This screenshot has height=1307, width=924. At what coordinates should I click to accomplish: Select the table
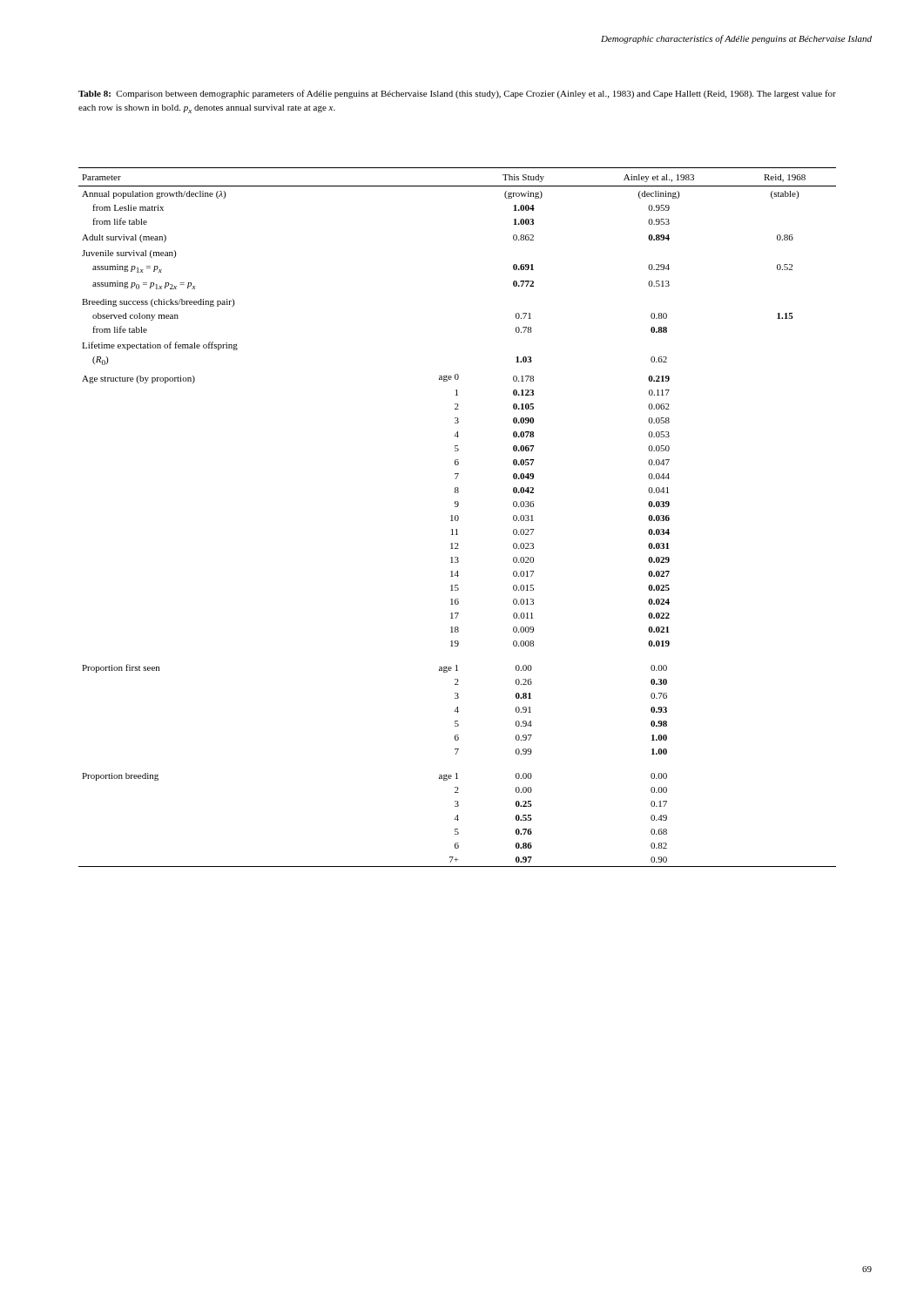click(x=457, y=517)
